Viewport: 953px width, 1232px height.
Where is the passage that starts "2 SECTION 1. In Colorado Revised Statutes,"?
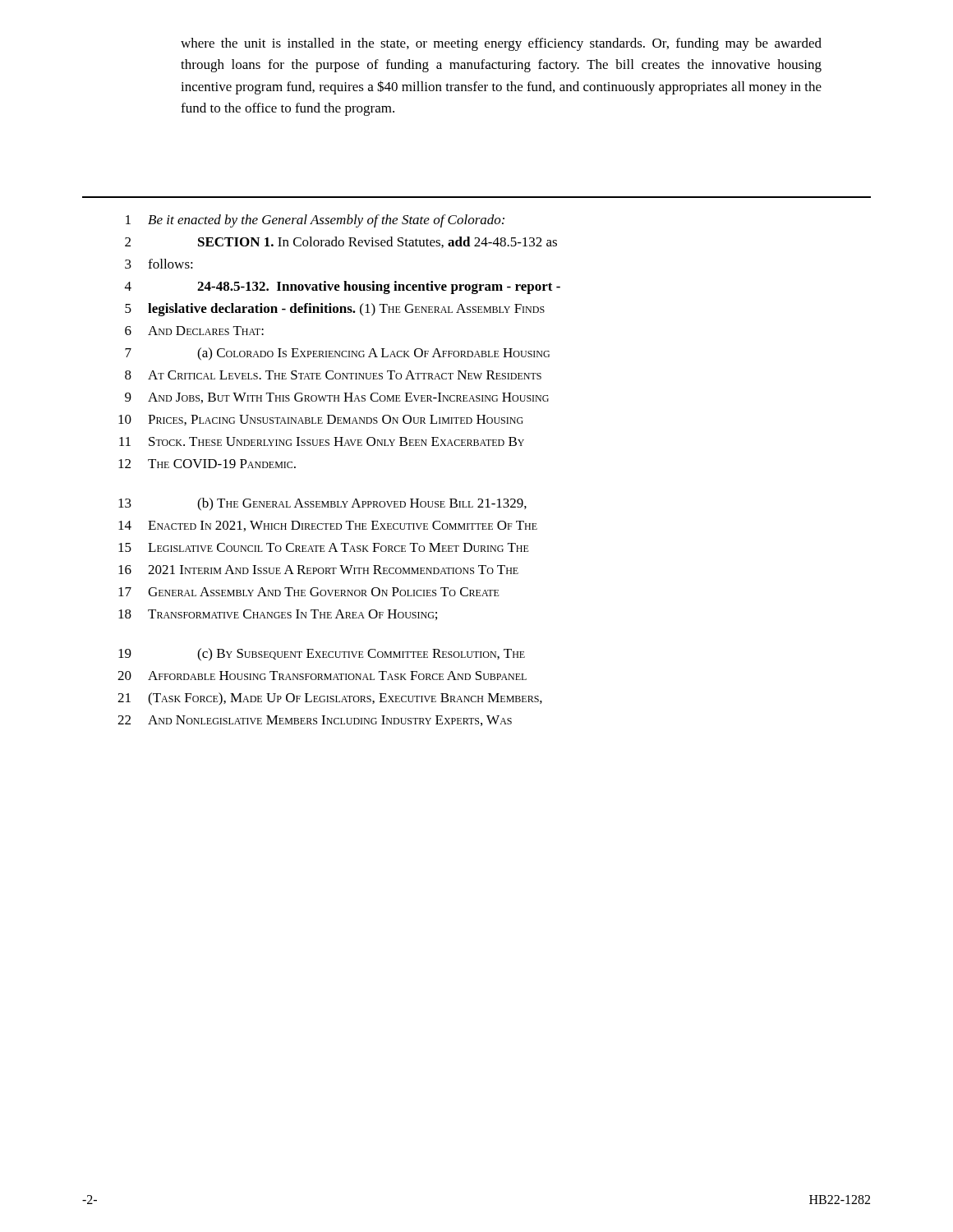point(476,242)
